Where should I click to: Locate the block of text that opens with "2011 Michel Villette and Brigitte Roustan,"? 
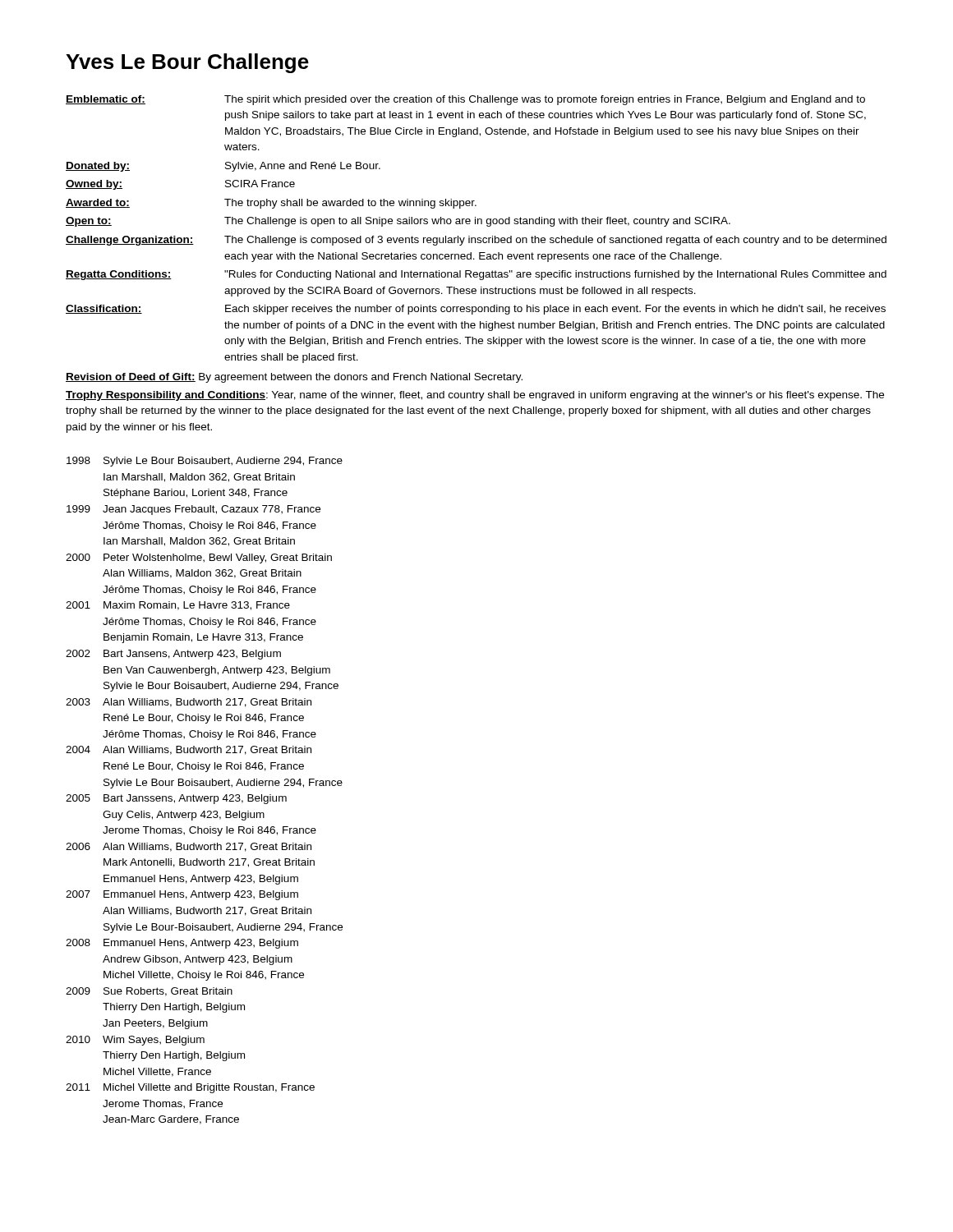click(x=190, y=1103)
